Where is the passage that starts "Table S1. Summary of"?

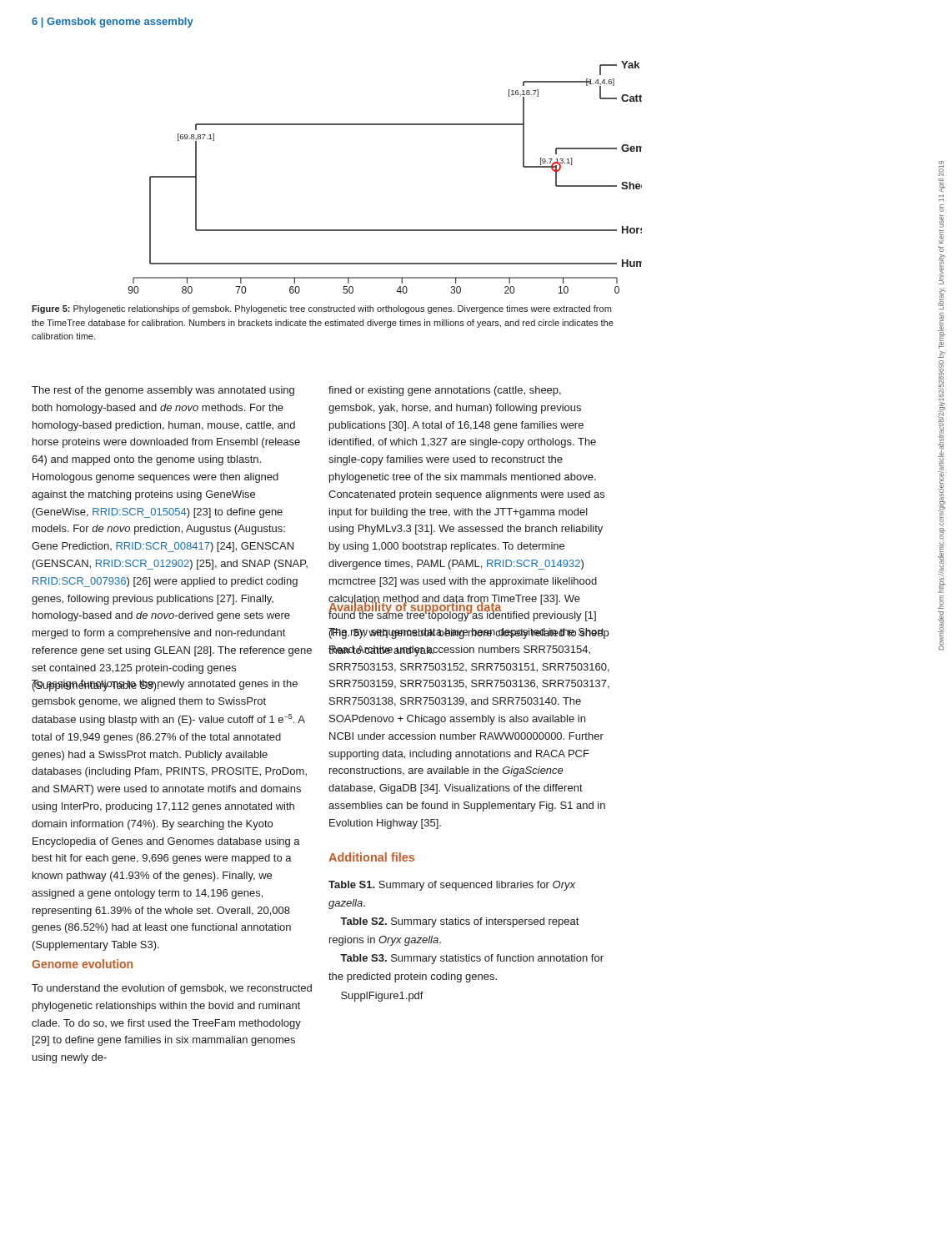(452, 886)
